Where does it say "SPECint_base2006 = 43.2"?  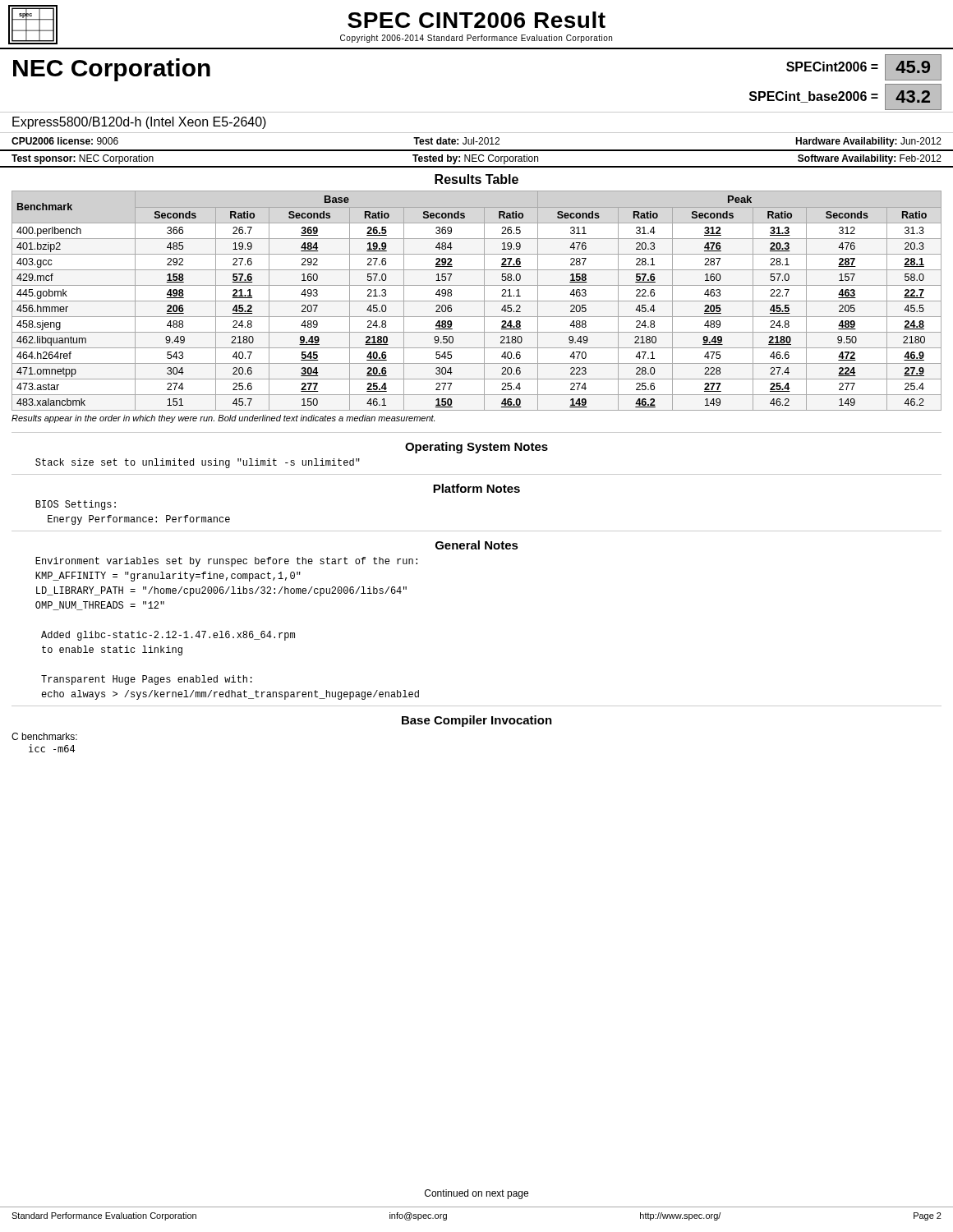[845, 97]
